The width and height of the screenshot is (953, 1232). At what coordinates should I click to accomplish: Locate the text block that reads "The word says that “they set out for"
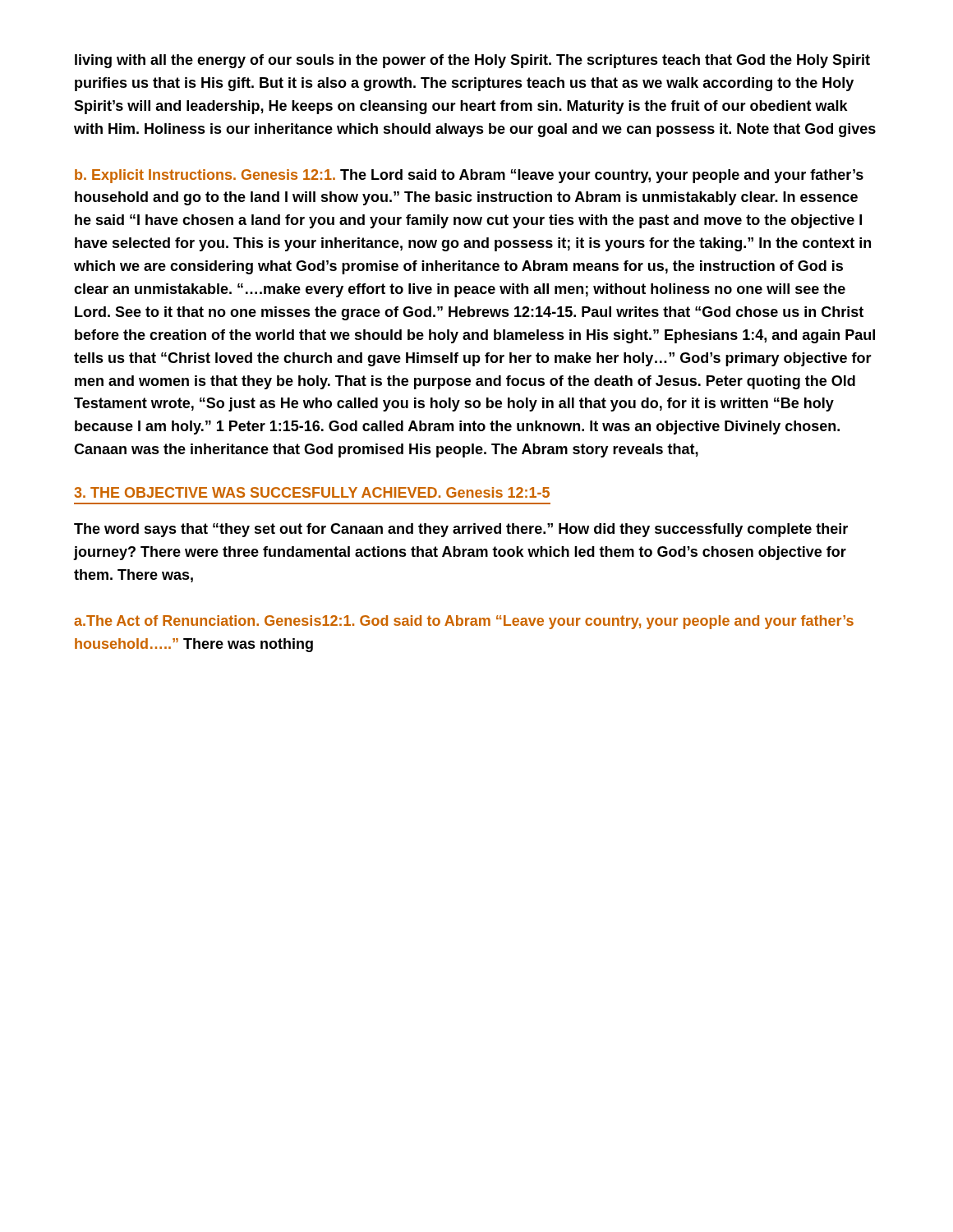coord(461,552)
